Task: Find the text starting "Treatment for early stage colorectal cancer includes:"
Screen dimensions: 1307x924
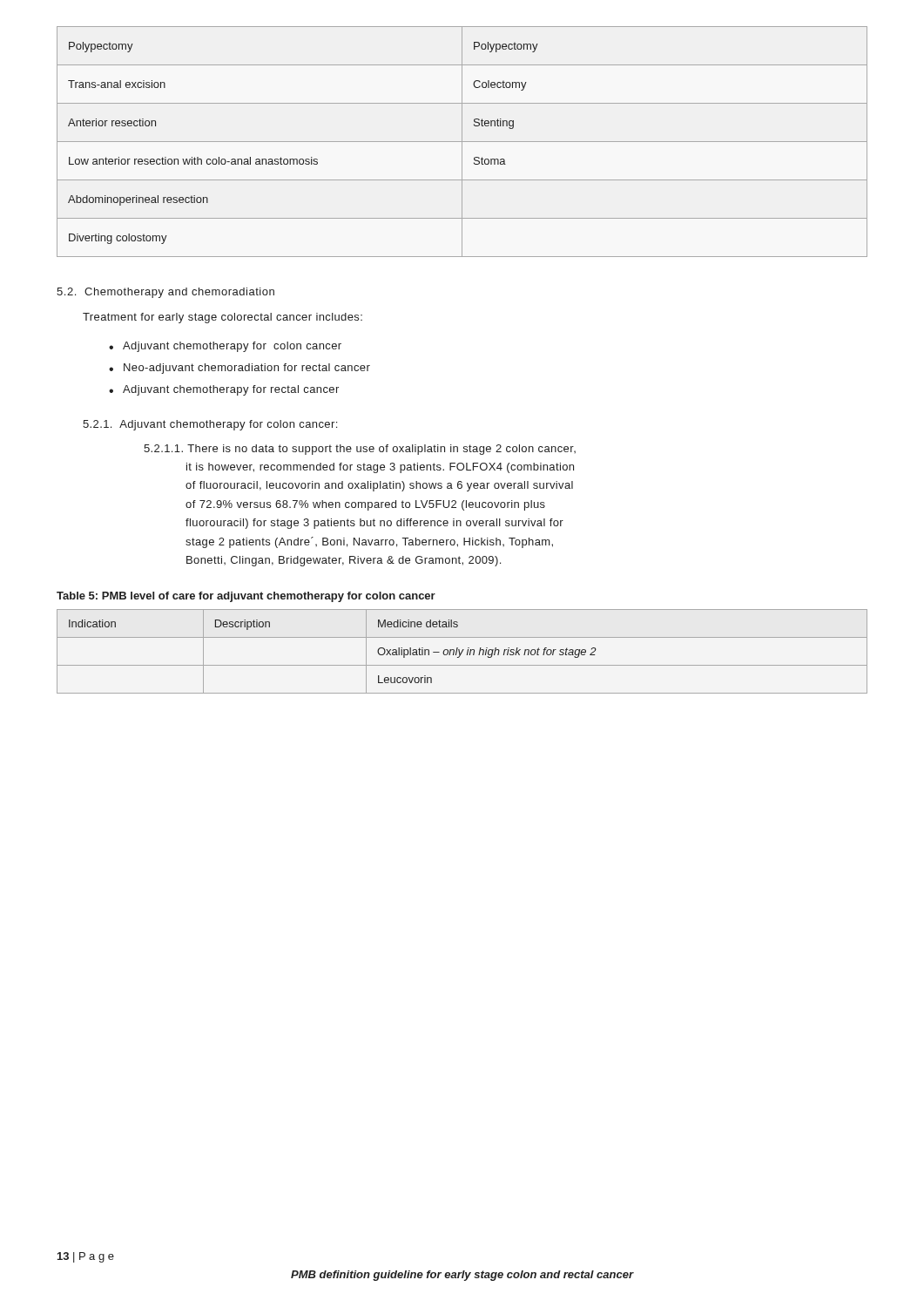Action: (223, 317)
